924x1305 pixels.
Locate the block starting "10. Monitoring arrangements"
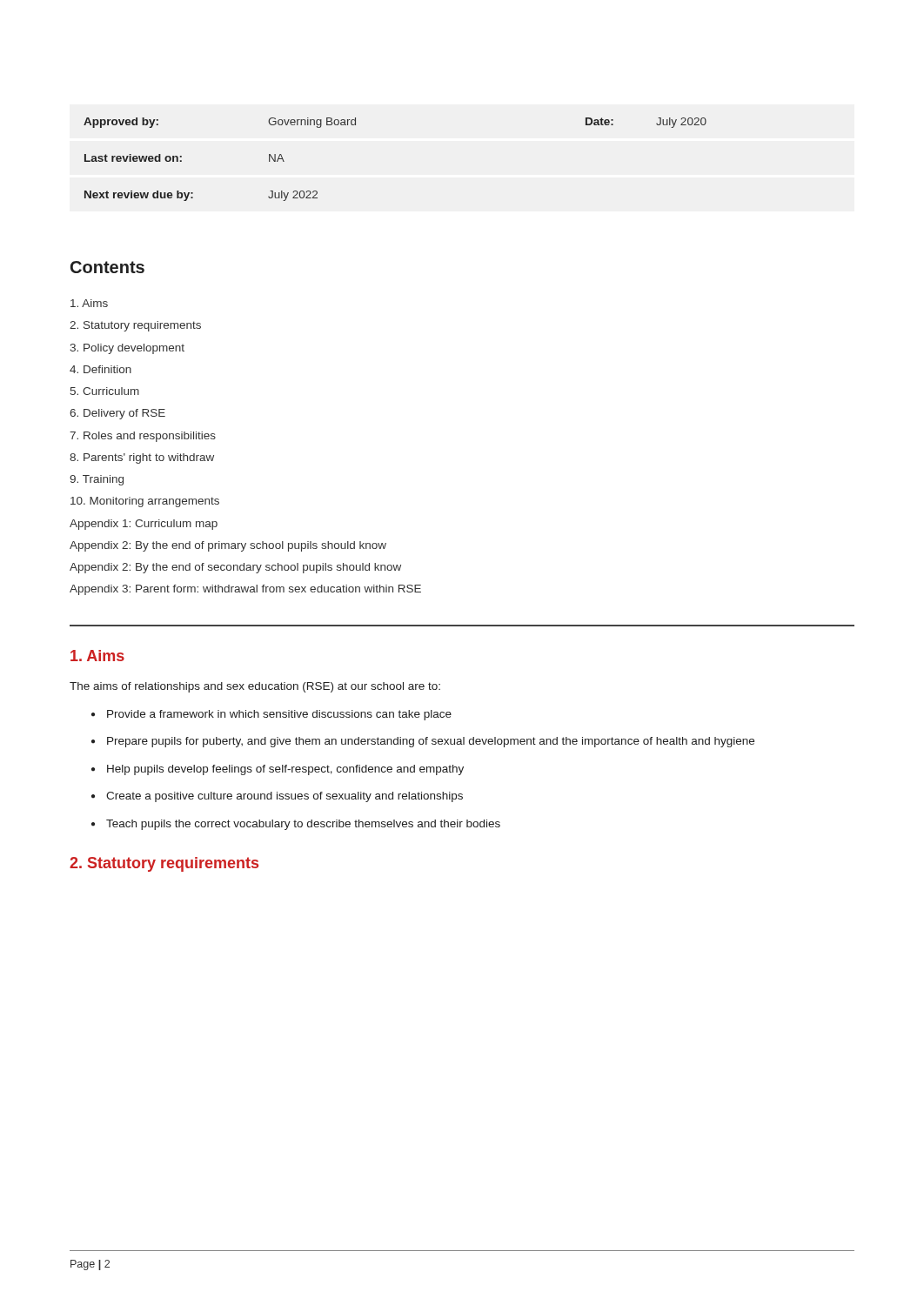145,502
